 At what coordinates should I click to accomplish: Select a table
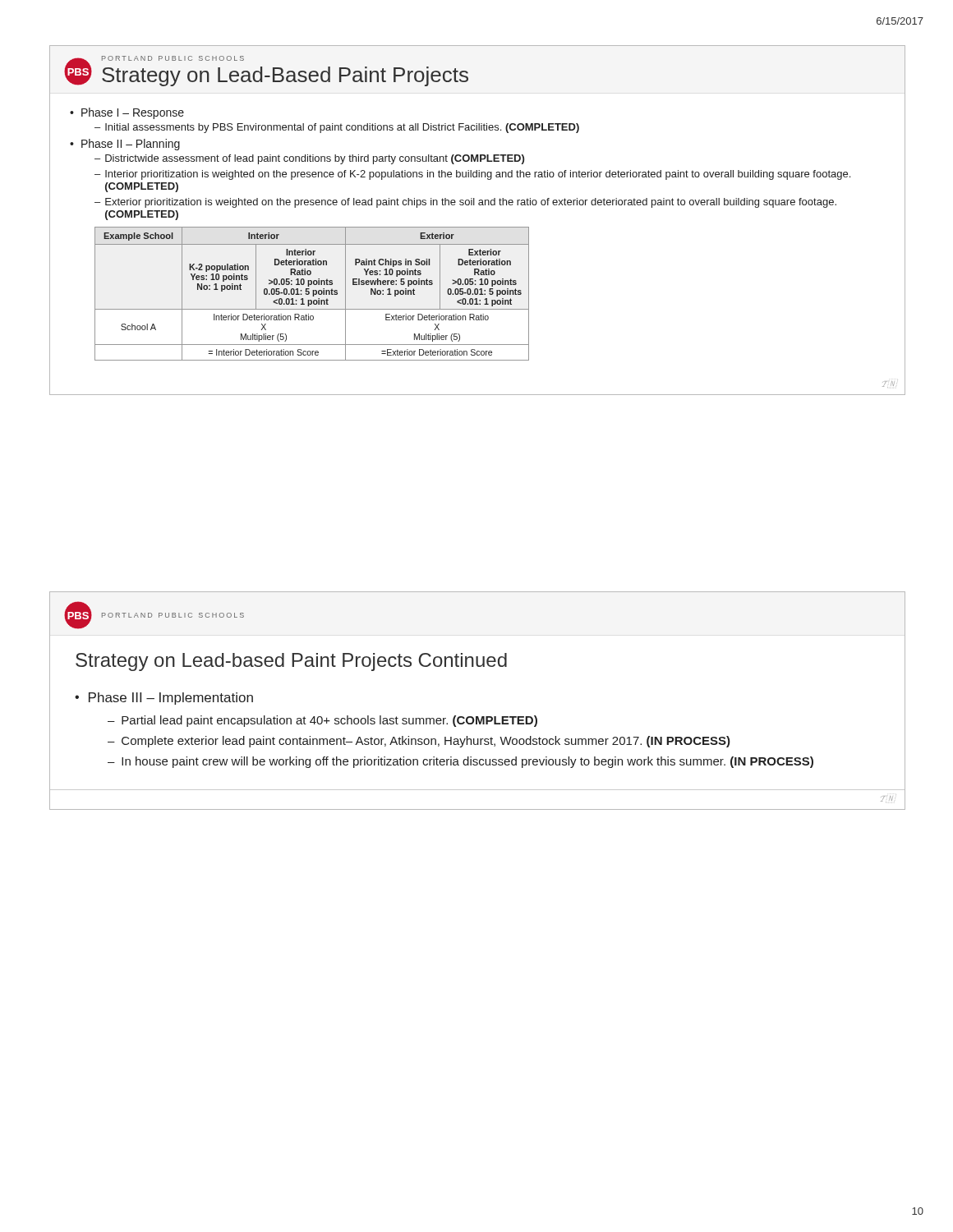click(x=491, y=294)
